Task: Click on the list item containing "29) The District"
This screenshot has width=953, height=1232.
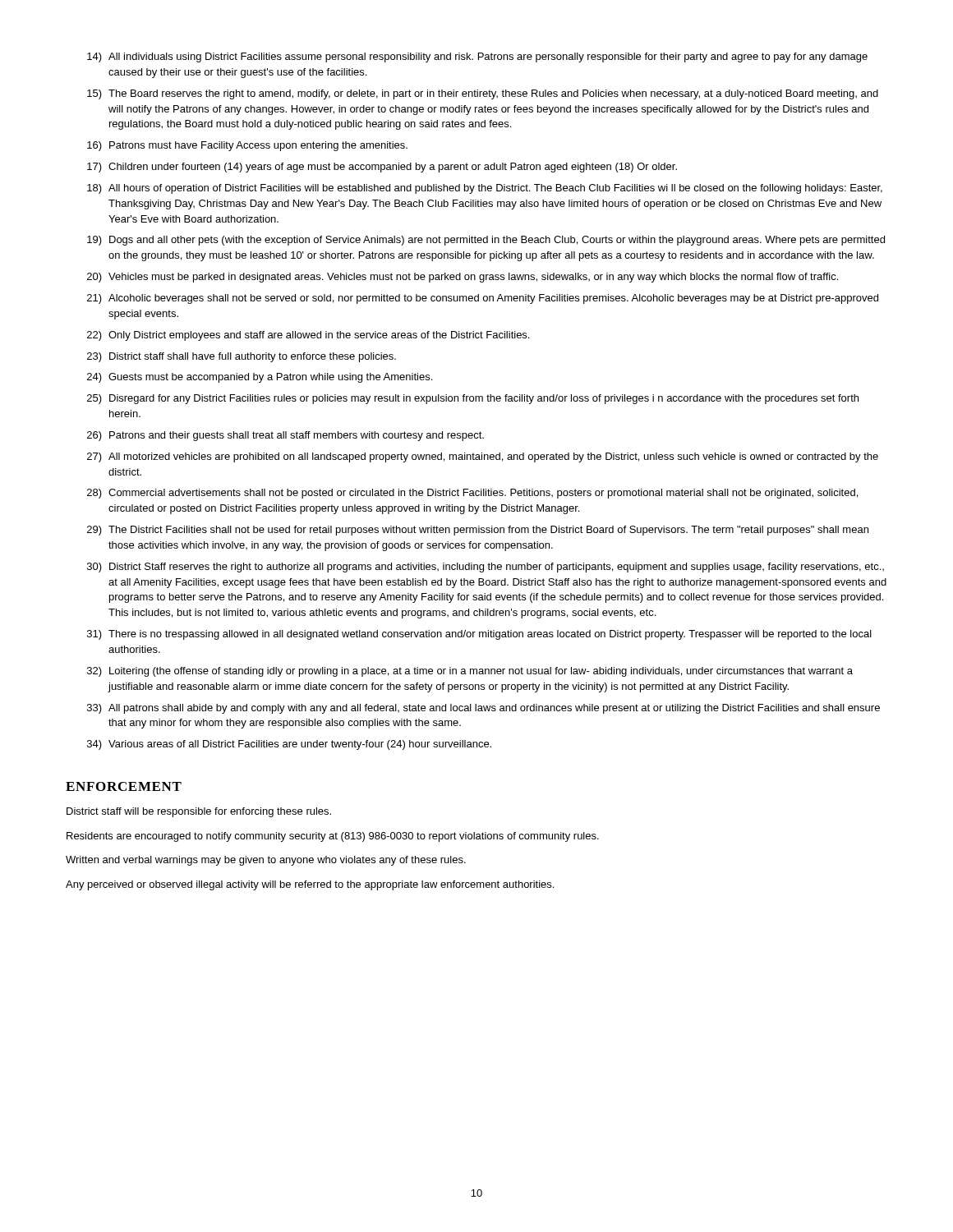Action: coord(476,538)
